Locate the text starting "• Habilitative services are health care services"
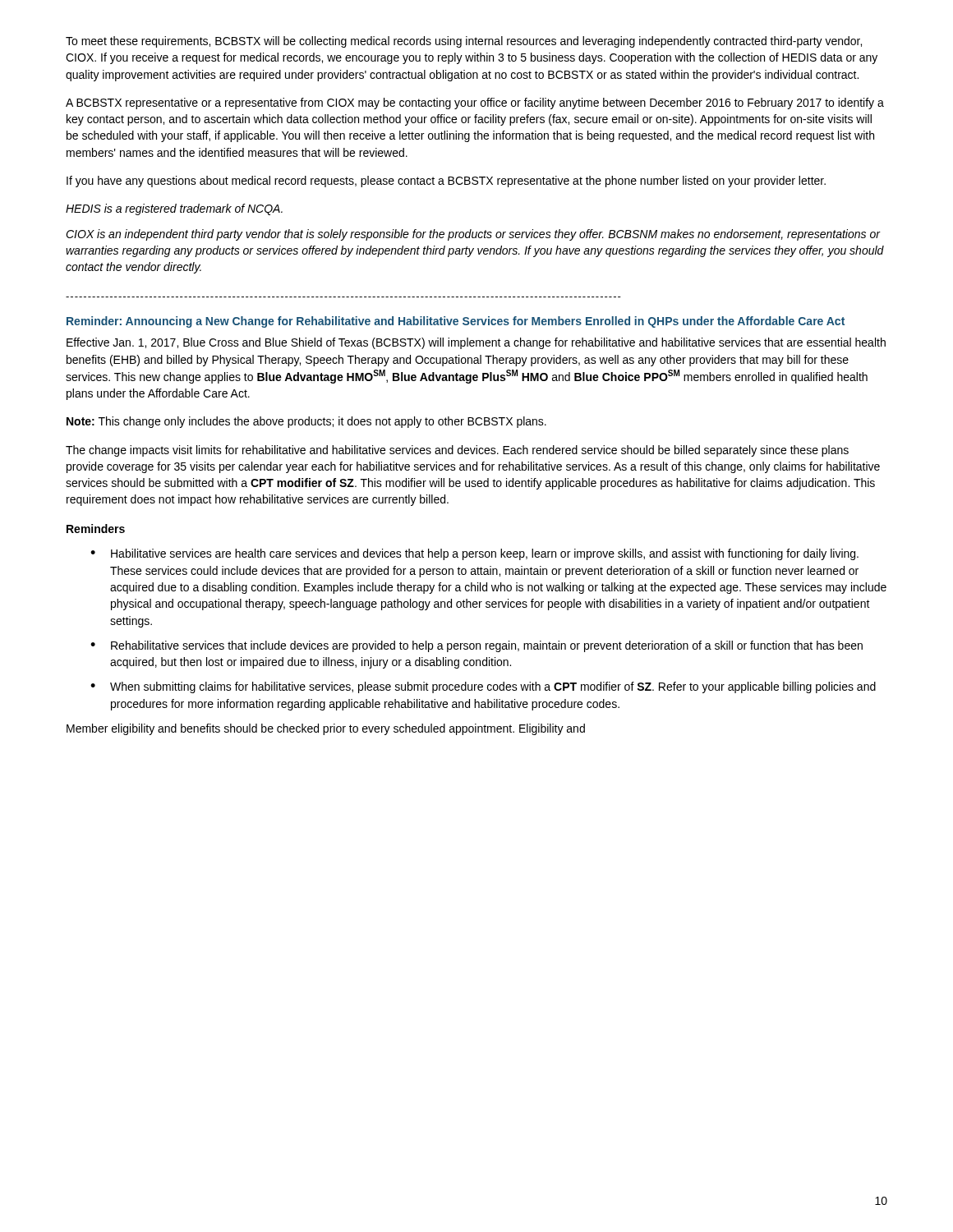Viewport: 953px width, 1232px height. 489,587
